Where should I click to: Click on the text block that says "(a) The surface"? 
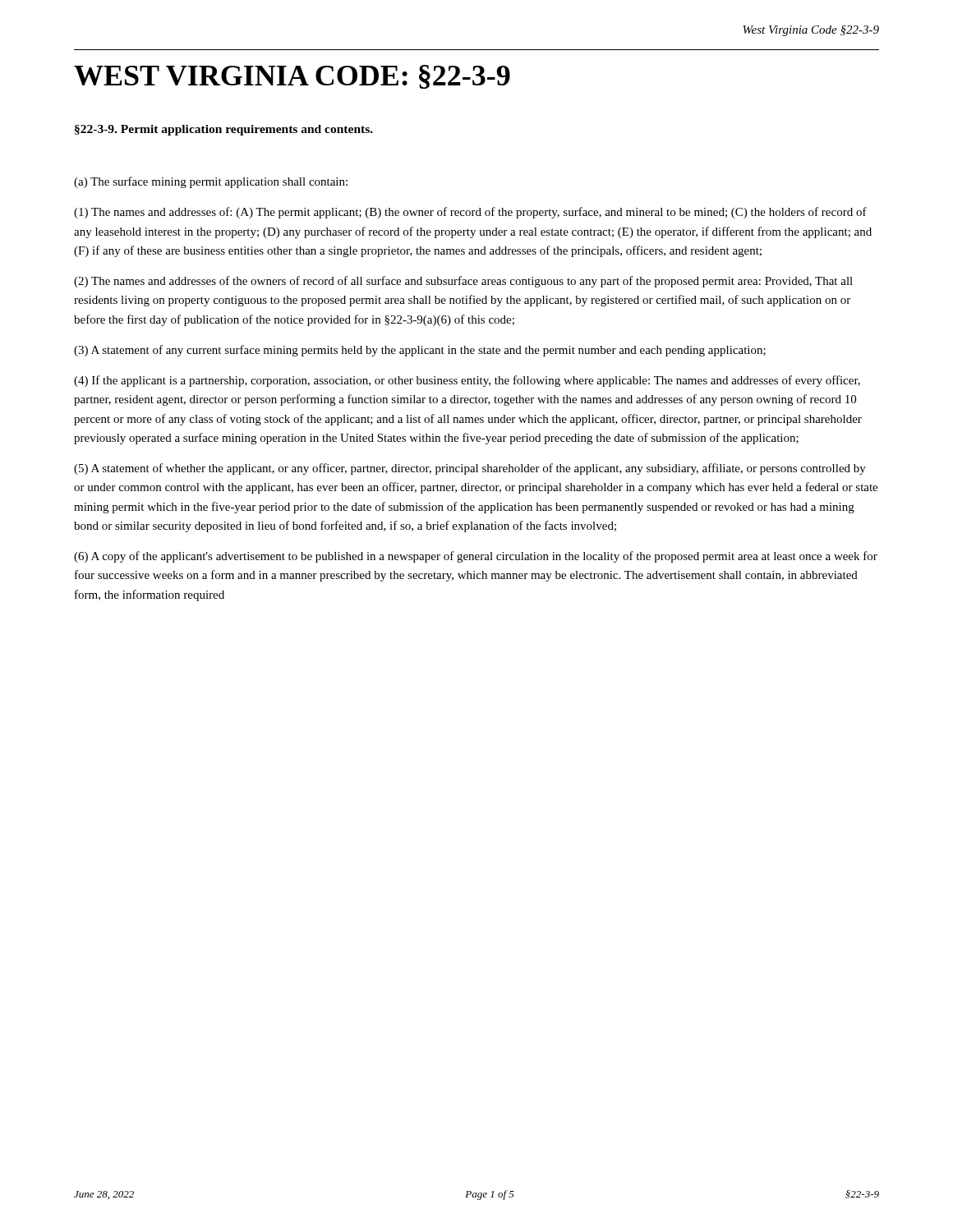211,182
